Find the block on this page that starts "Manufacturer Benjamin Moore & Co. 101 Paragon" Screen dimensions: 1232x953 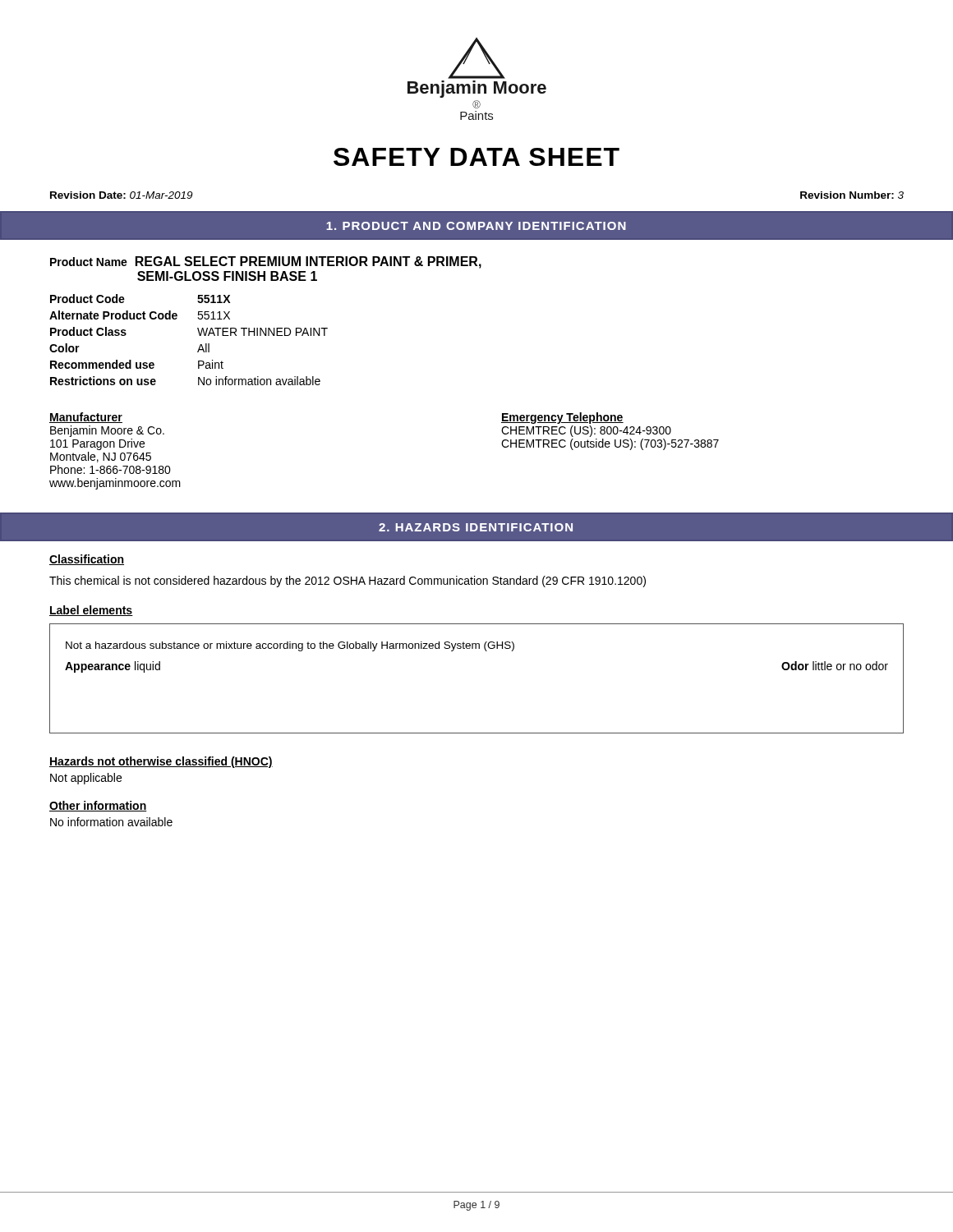coord(86,418)
